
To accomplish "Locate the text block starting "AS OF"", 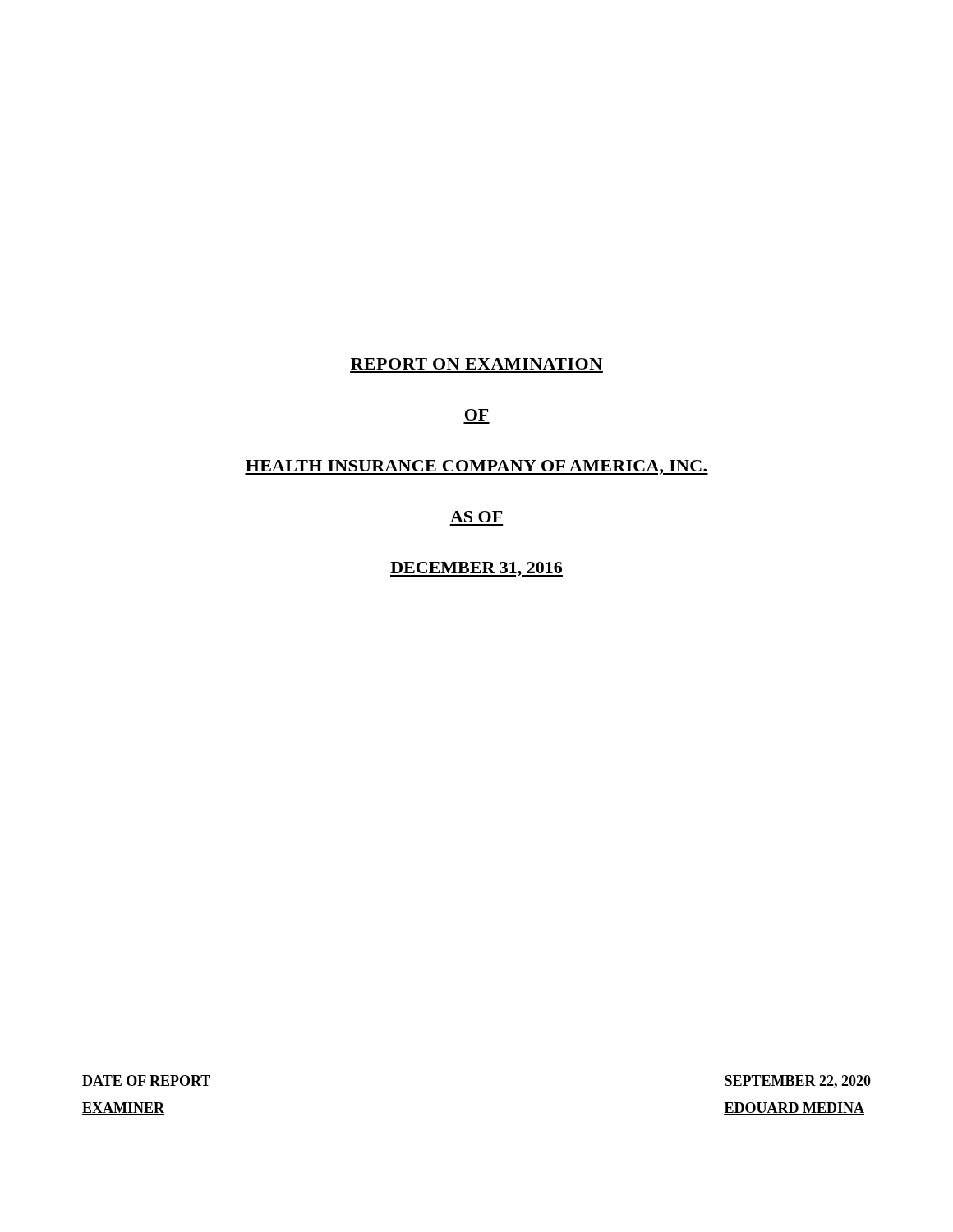I will point(476,516).
